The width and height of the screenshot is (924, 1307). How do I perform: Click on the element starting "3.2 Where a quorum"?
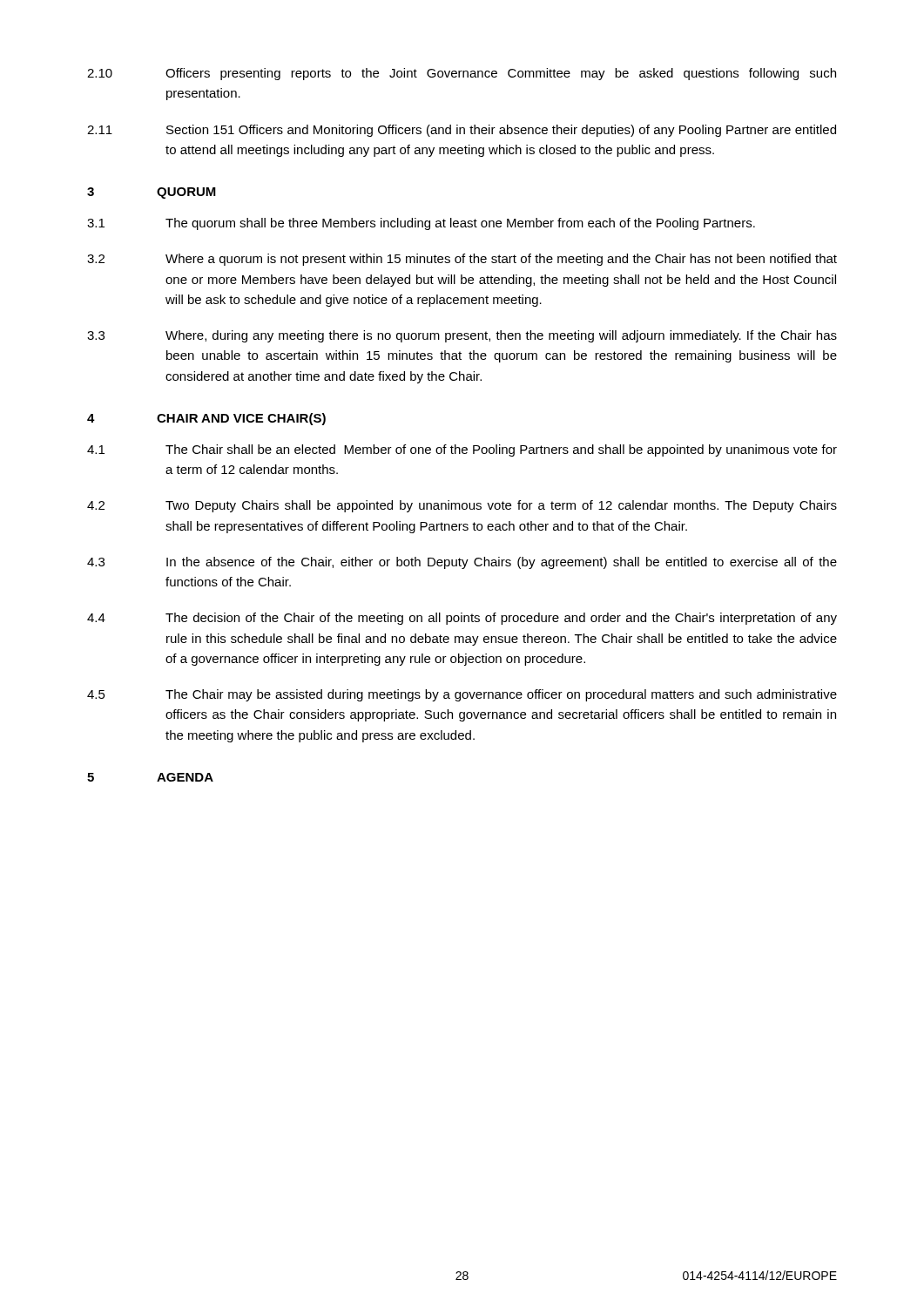click(462, 279)
